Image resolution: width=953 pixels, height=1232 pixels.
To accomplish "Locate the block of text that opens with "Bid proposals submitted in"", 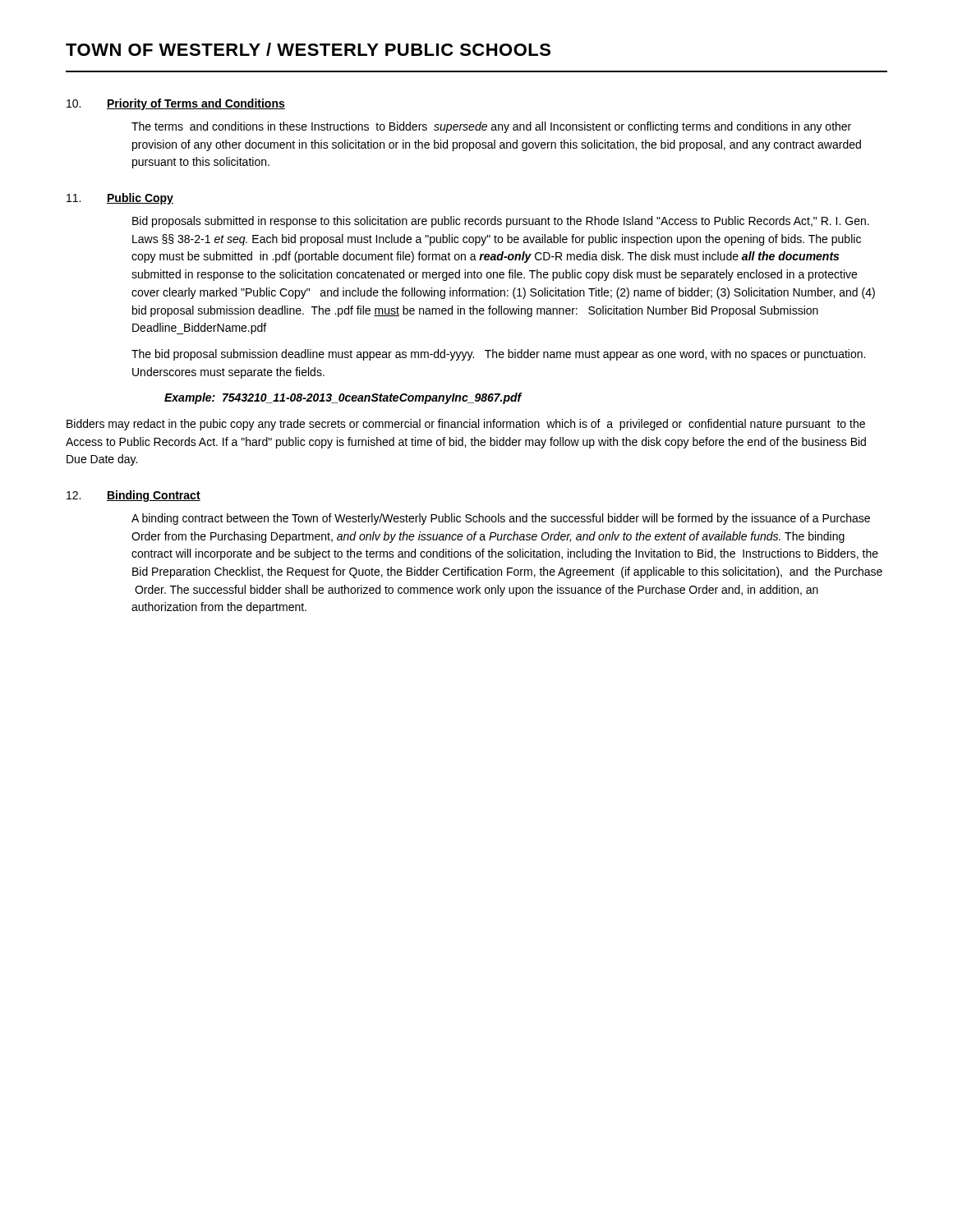I will point(509,297).
